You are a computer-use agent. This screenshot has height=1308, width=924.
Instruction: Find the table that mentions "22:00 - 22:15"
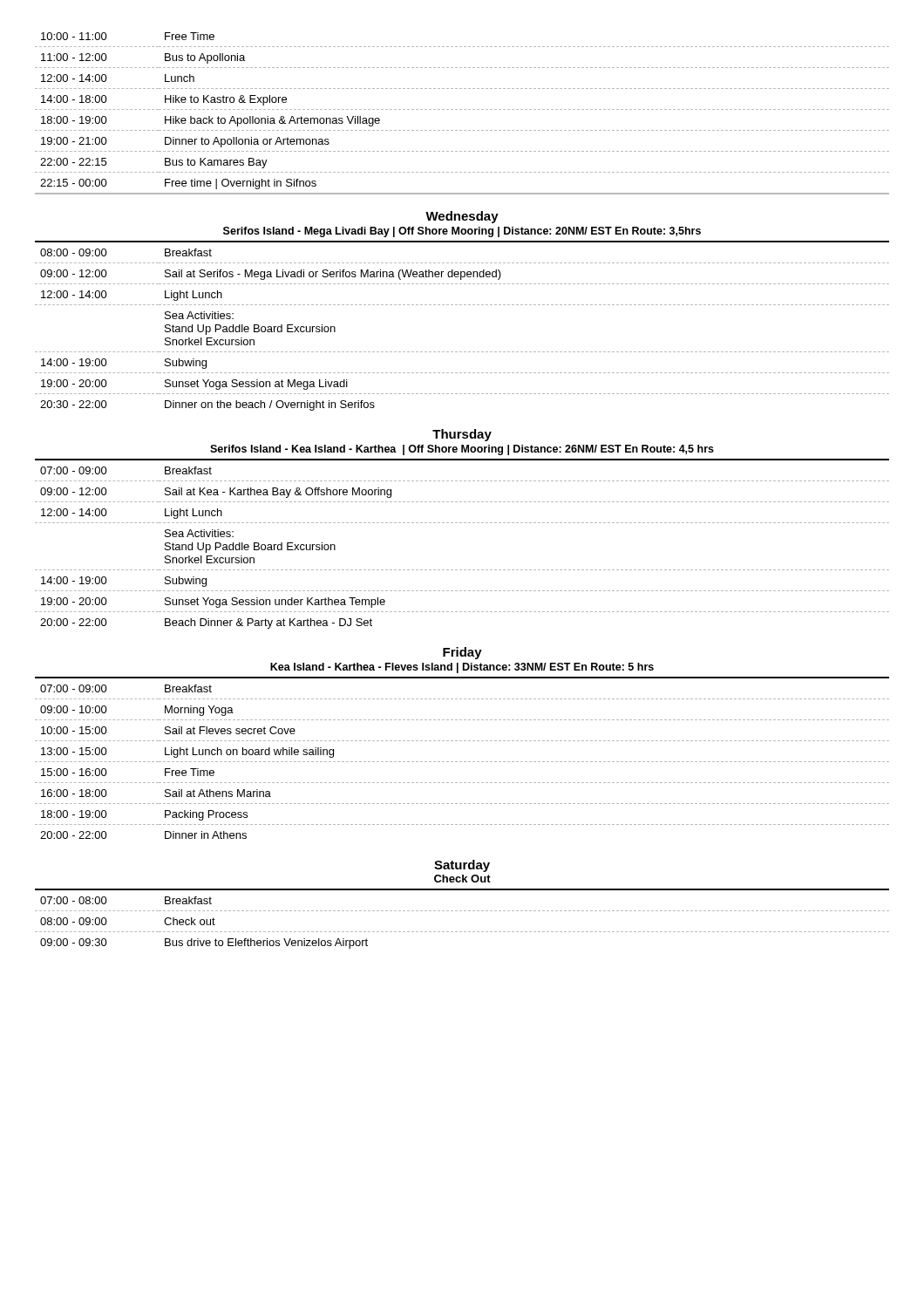(x=462, y=110)
